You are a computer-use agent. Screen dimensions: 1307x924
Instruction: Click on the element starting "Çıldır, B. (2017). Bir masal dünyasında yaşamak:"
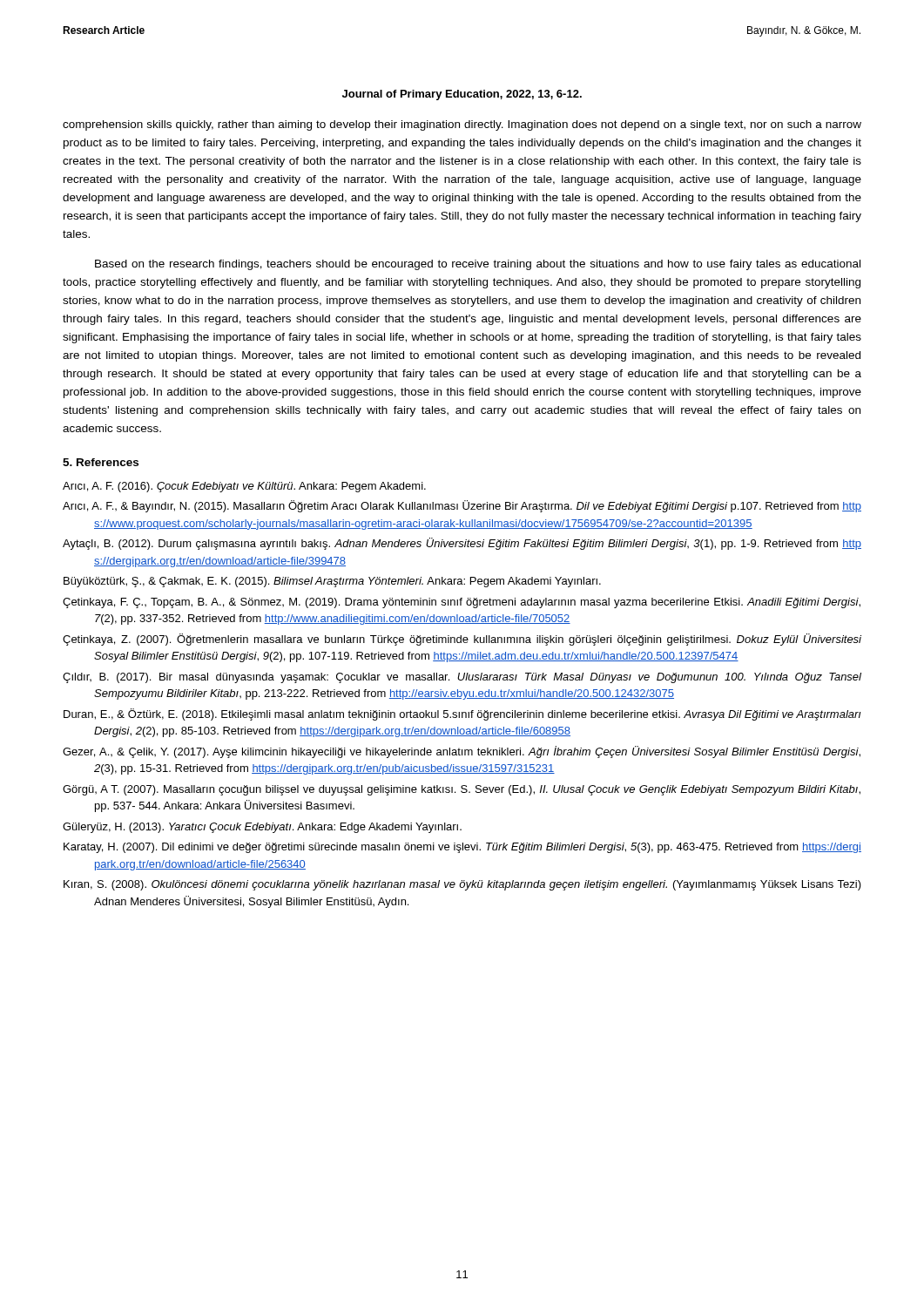[462, 685]
